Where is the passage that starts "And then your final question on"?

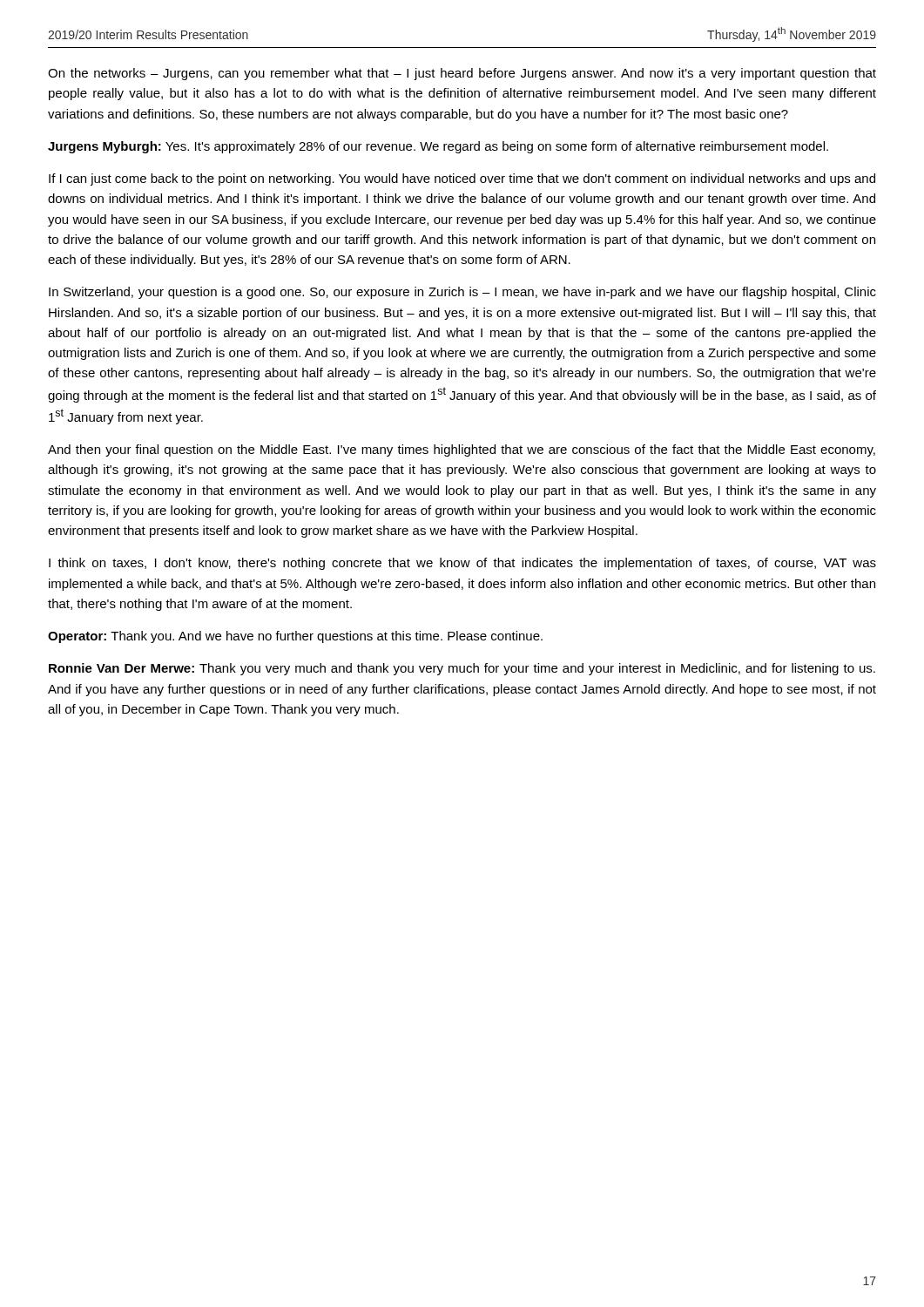(462, 490)
